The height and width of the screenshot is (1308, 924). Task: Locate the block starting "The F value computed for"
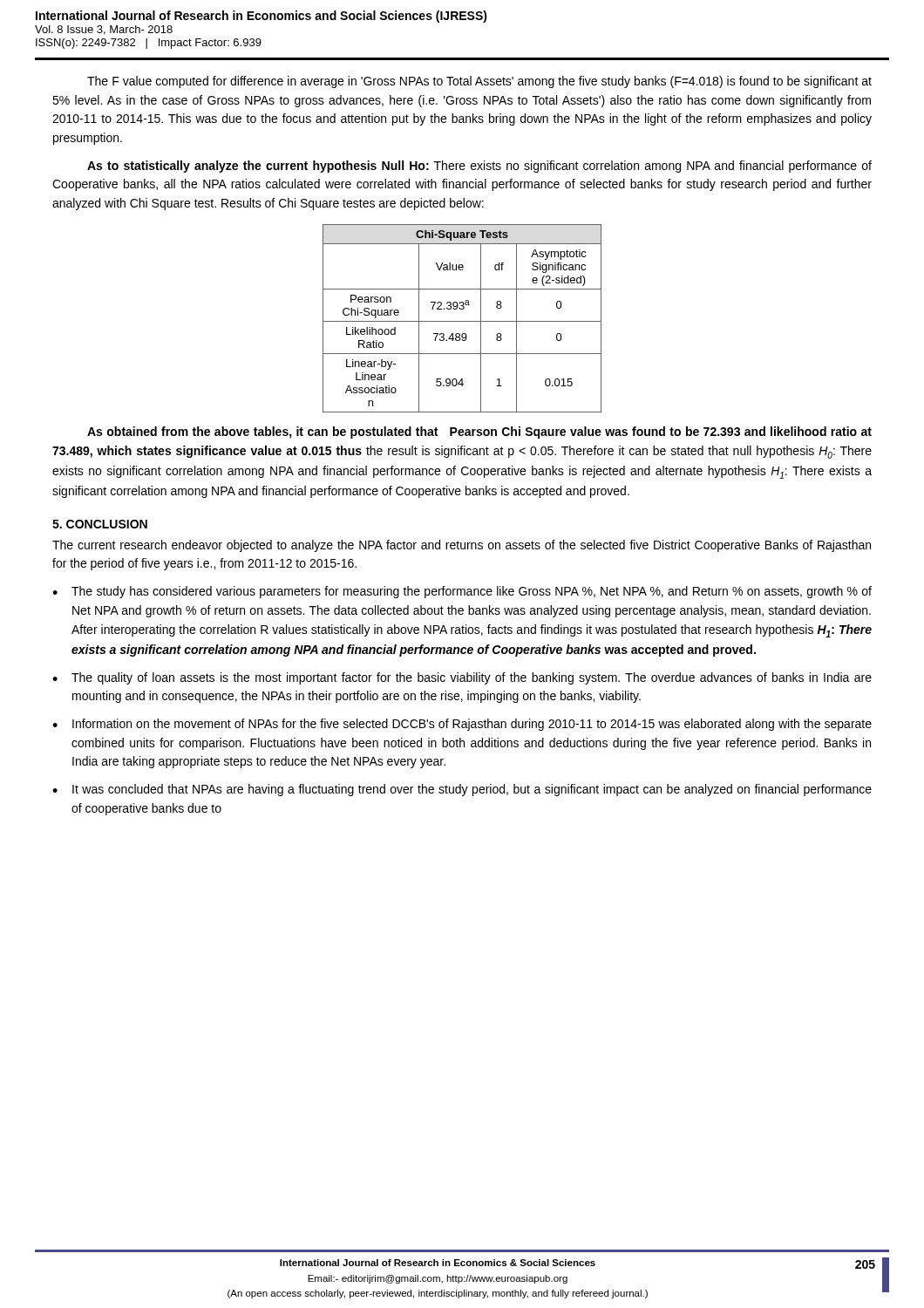[462, 109]
